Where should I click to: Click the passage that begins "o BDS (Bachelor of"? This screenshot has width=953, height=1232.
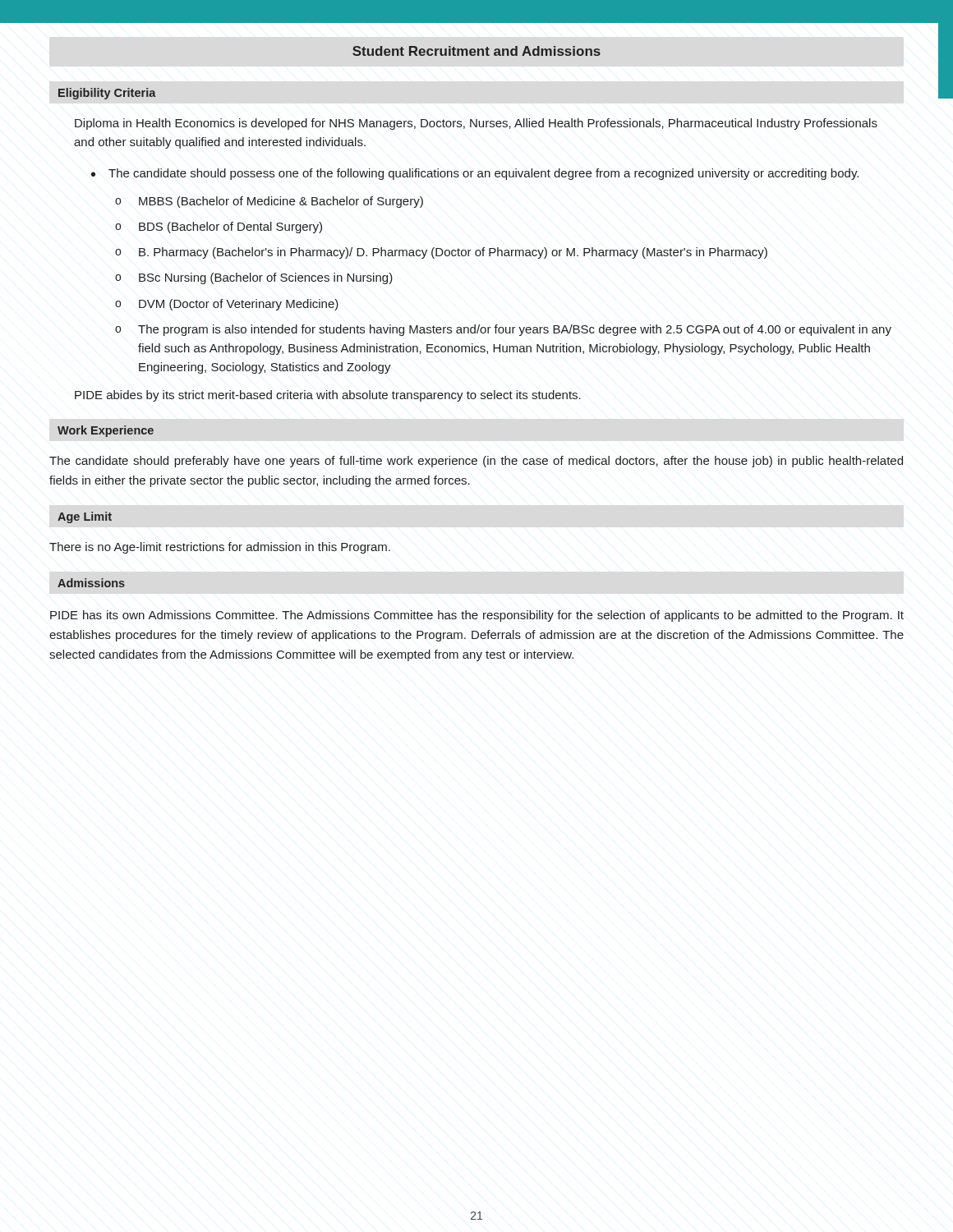pos(219,226)
